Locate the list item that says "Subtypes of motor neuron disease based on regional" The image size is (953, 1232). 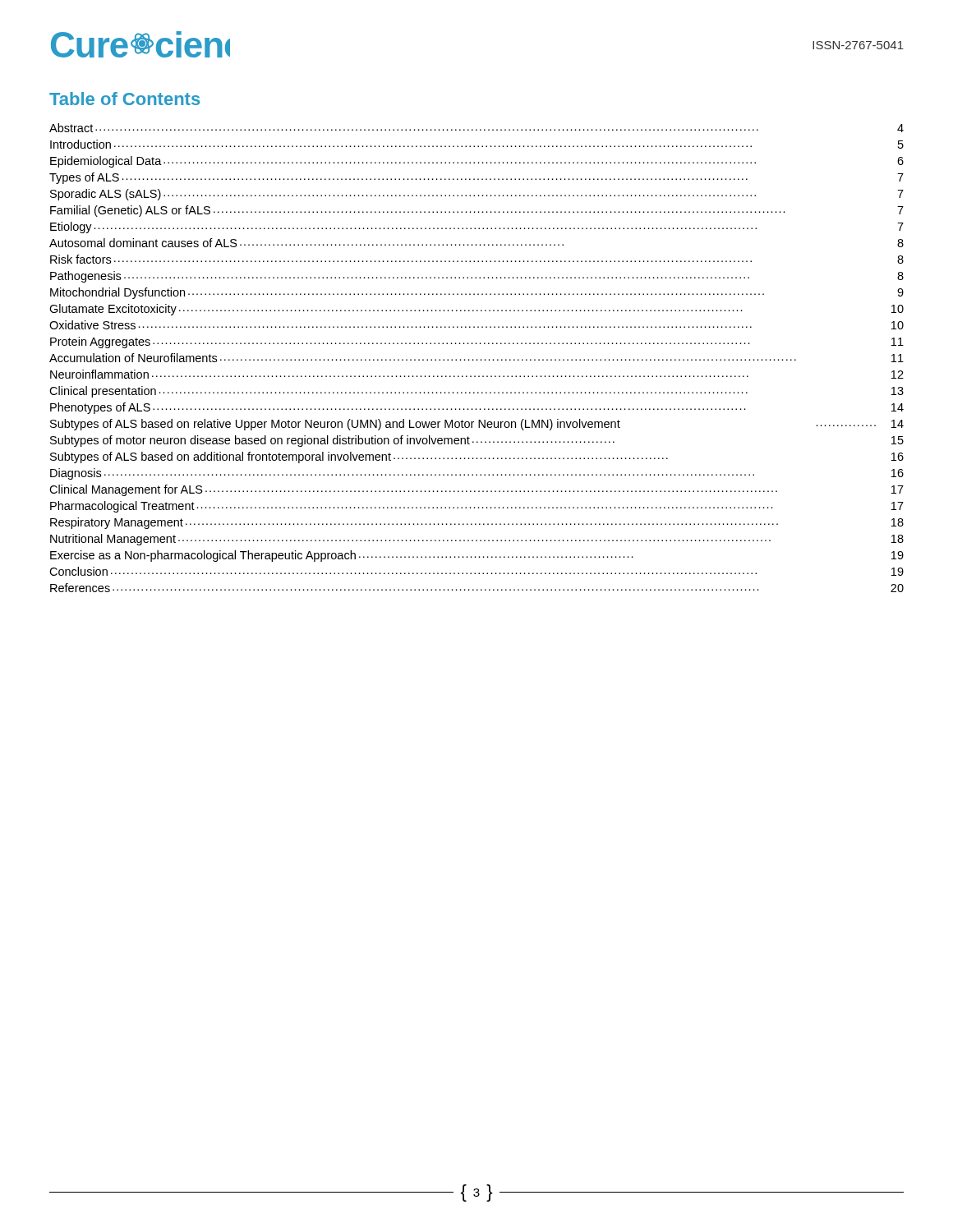click(x=476, y=440)
